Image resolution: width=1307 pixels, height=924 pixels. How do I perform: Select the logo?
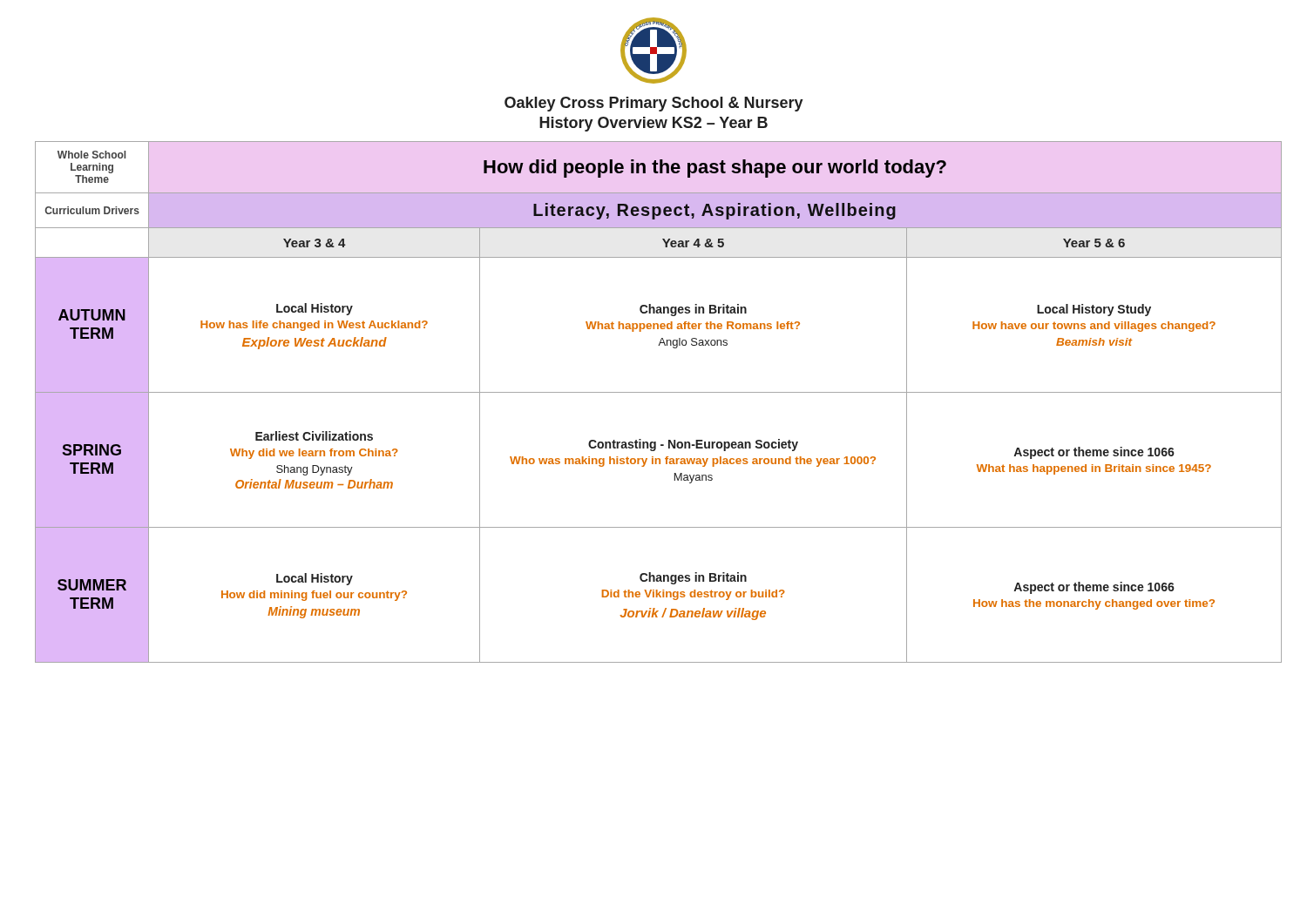pos(654,52)
